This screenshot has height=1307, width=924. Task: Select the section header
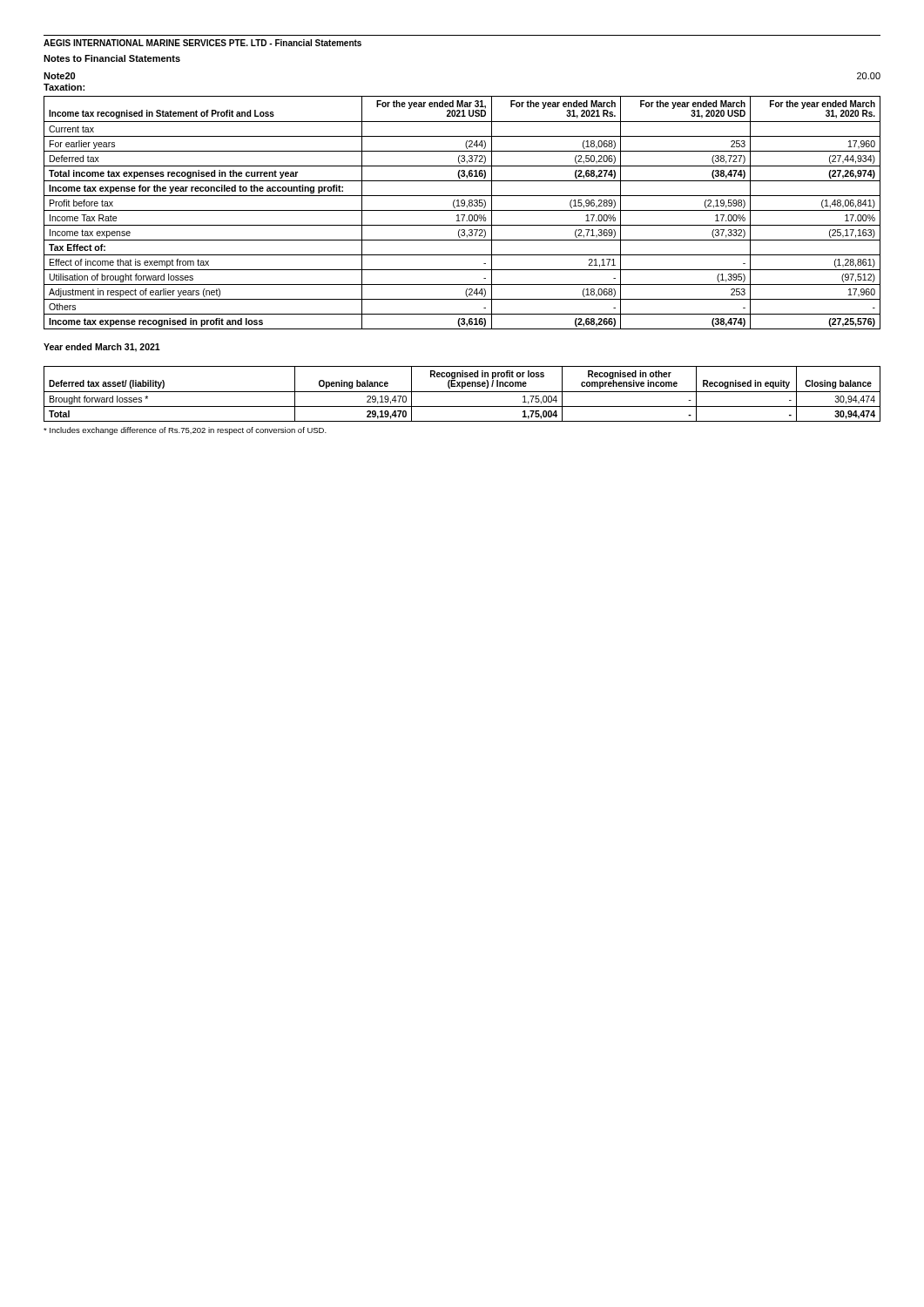[462, 58]
